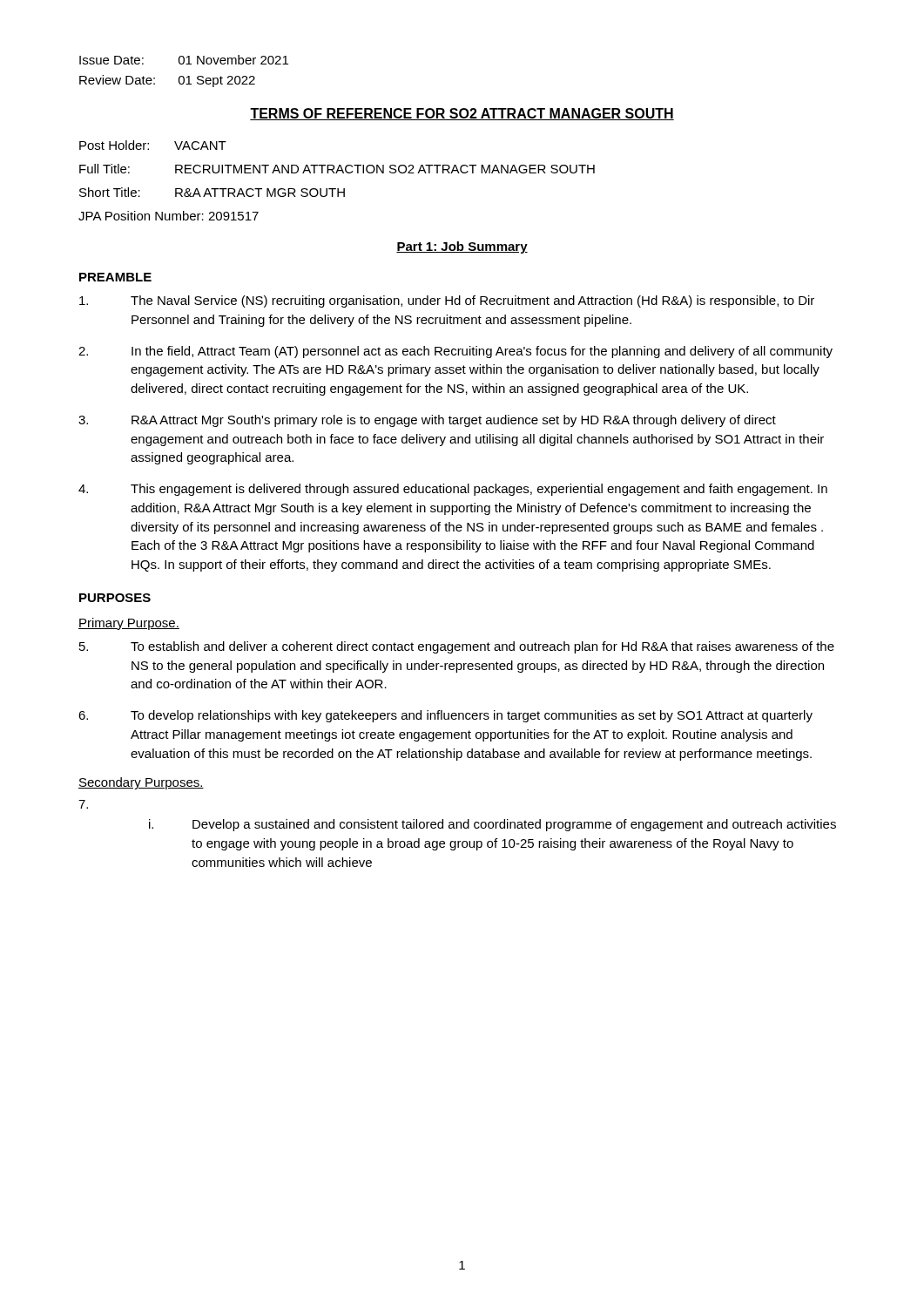Locate the text block starting "JPA Position Number: 2091517"
Screen dimensions: 1307x924
(169, 216)
